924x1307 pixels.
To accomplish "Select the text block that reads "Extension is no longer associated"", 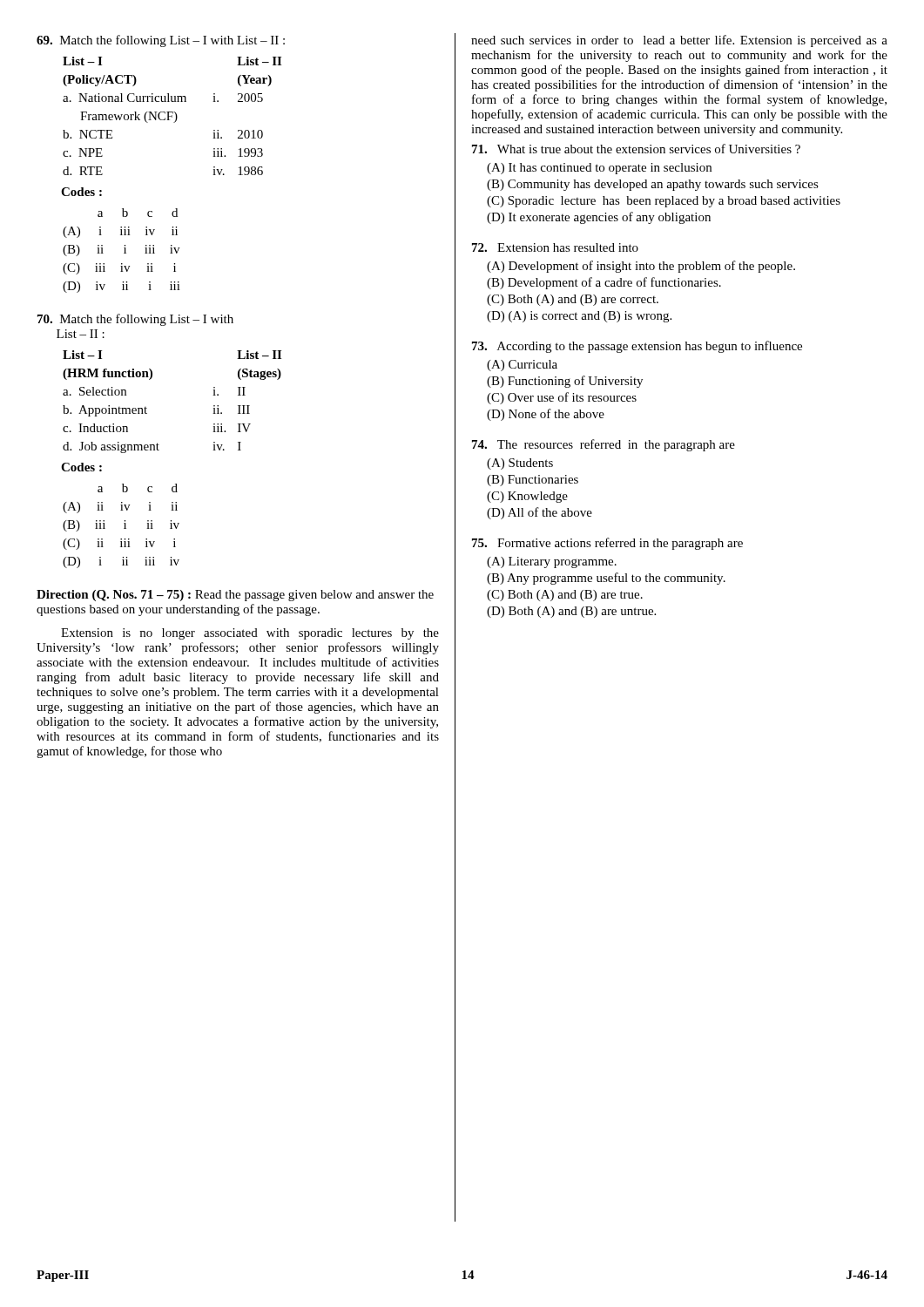I will point(238,692).
